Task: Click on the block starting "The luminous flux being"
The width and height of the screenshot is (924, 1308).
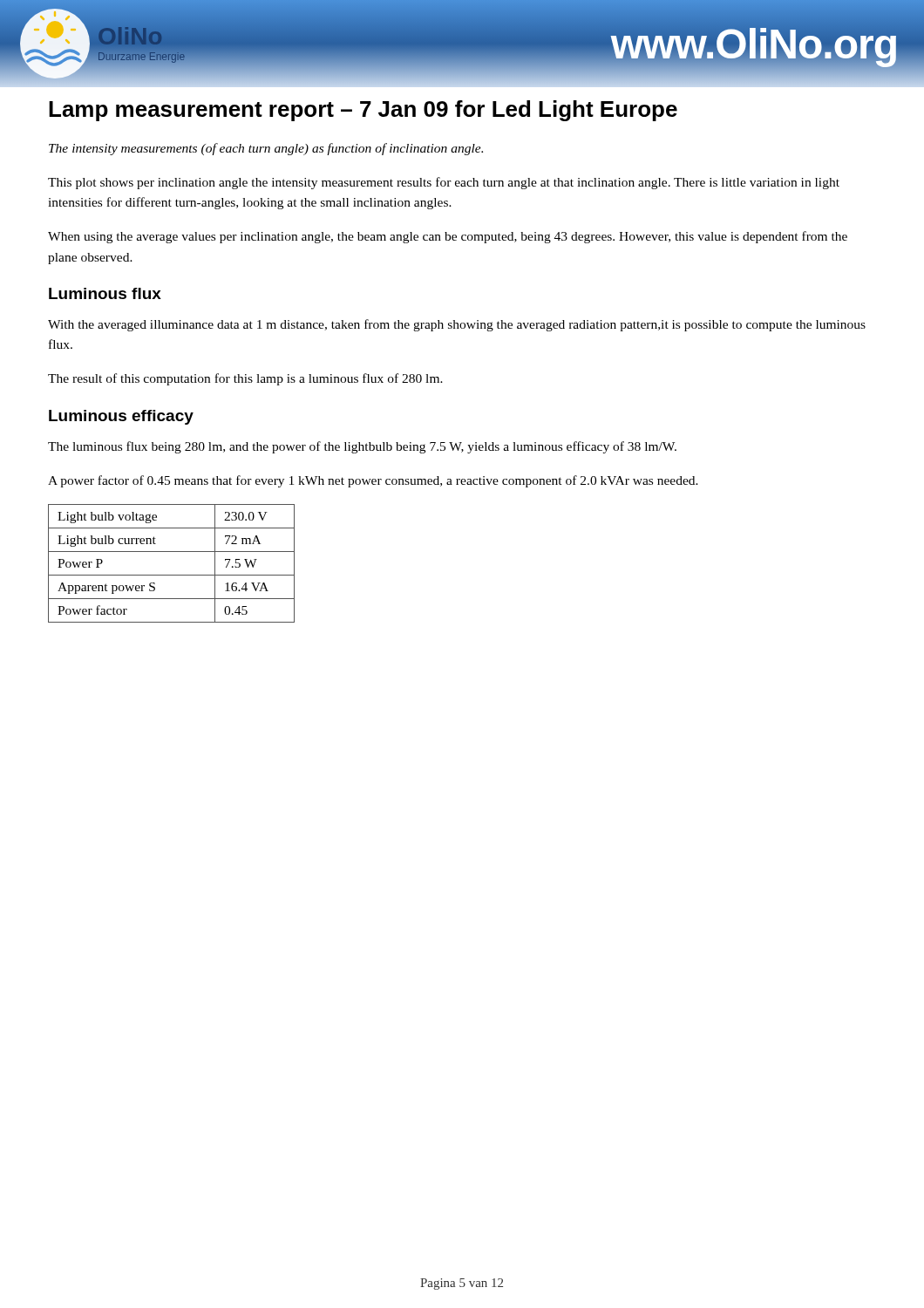Action: click(462, 446)
